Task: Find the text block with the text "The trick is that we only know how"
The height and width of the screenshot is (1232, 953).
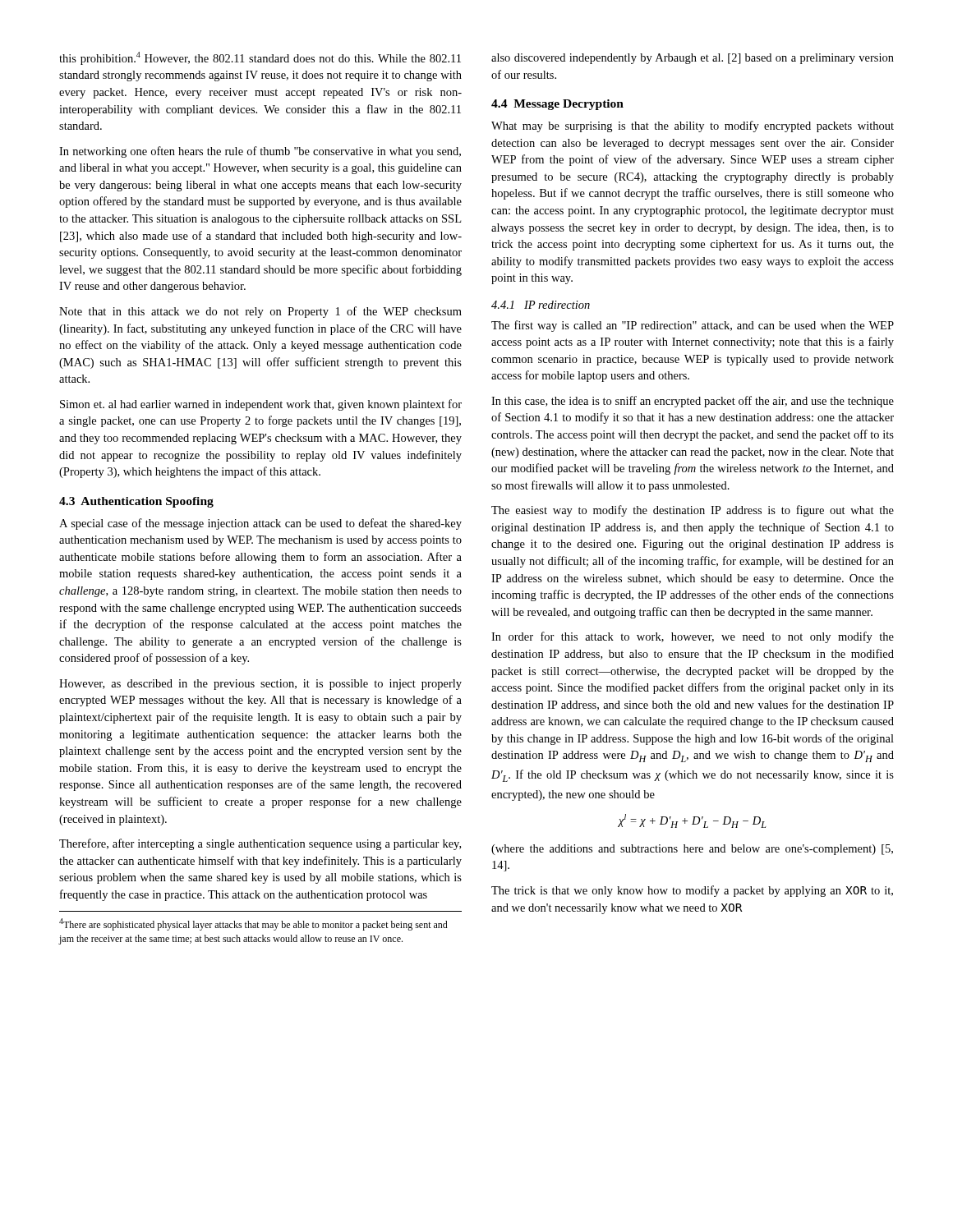Action: tap(693, 899)
